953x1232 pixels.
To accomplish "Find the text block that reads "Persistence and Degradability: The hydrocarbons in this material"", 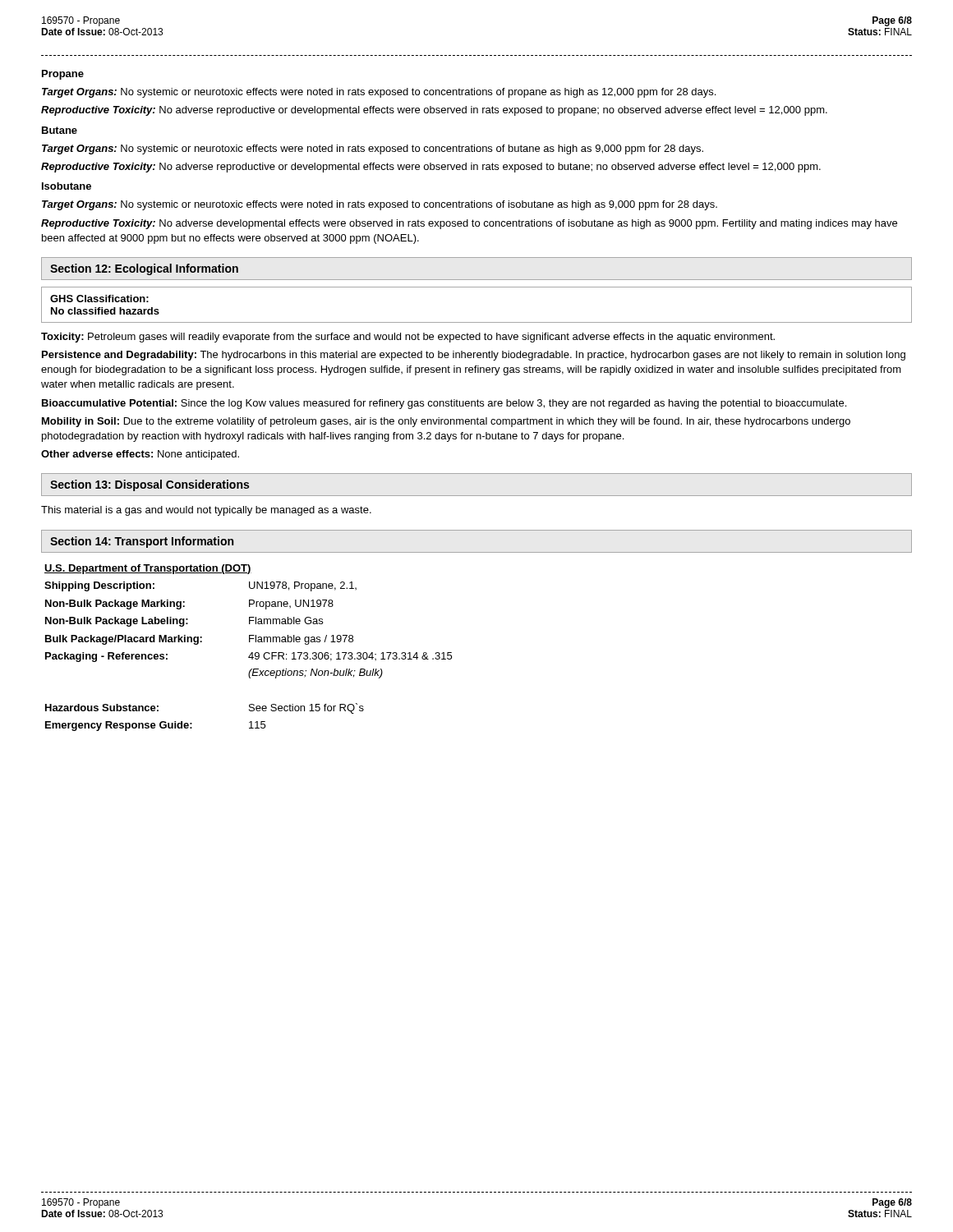I will [x=476, y=370].
